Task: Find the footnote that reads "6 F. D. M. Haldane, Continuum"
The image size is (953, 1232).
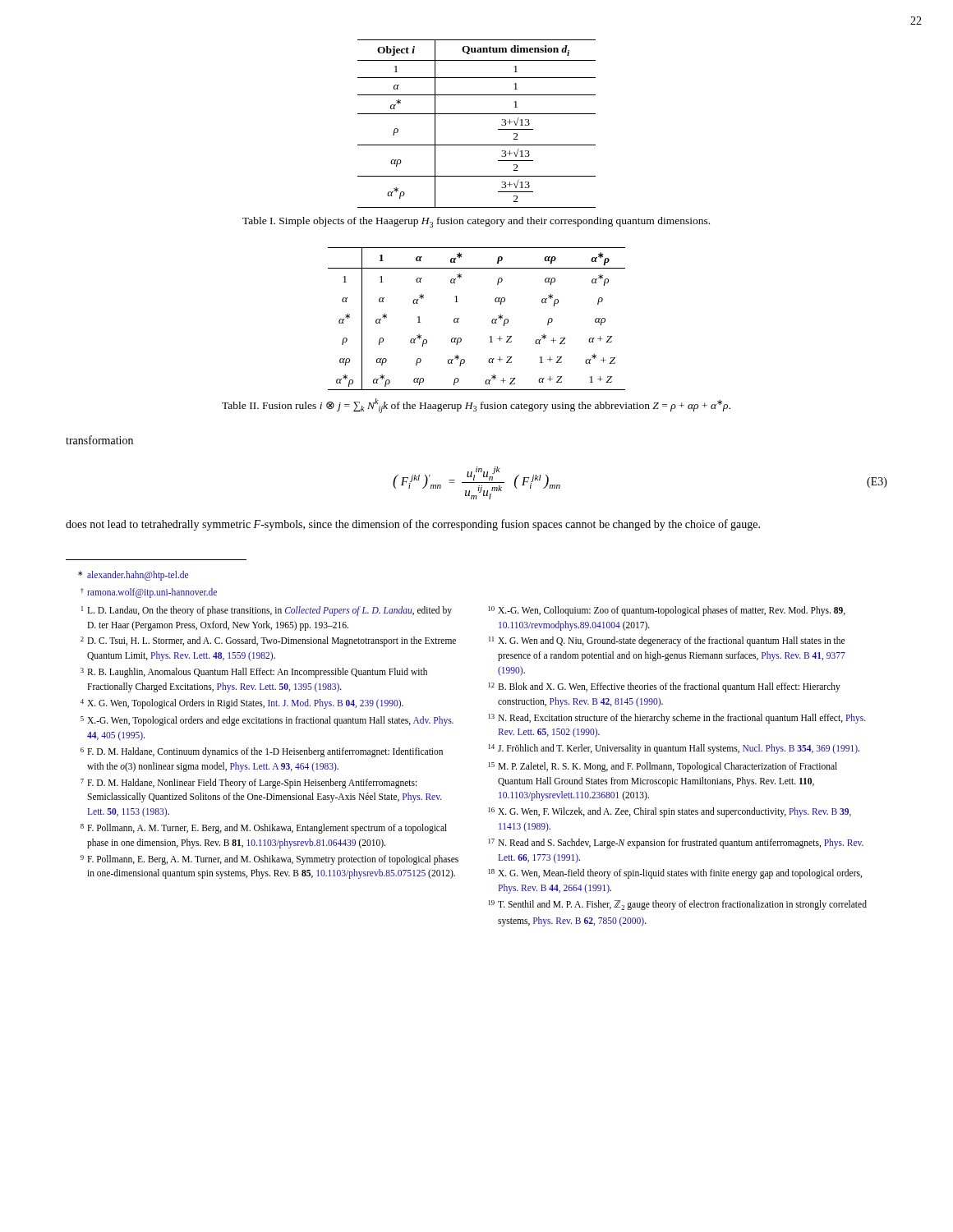Action: click(x=264, y=760)
